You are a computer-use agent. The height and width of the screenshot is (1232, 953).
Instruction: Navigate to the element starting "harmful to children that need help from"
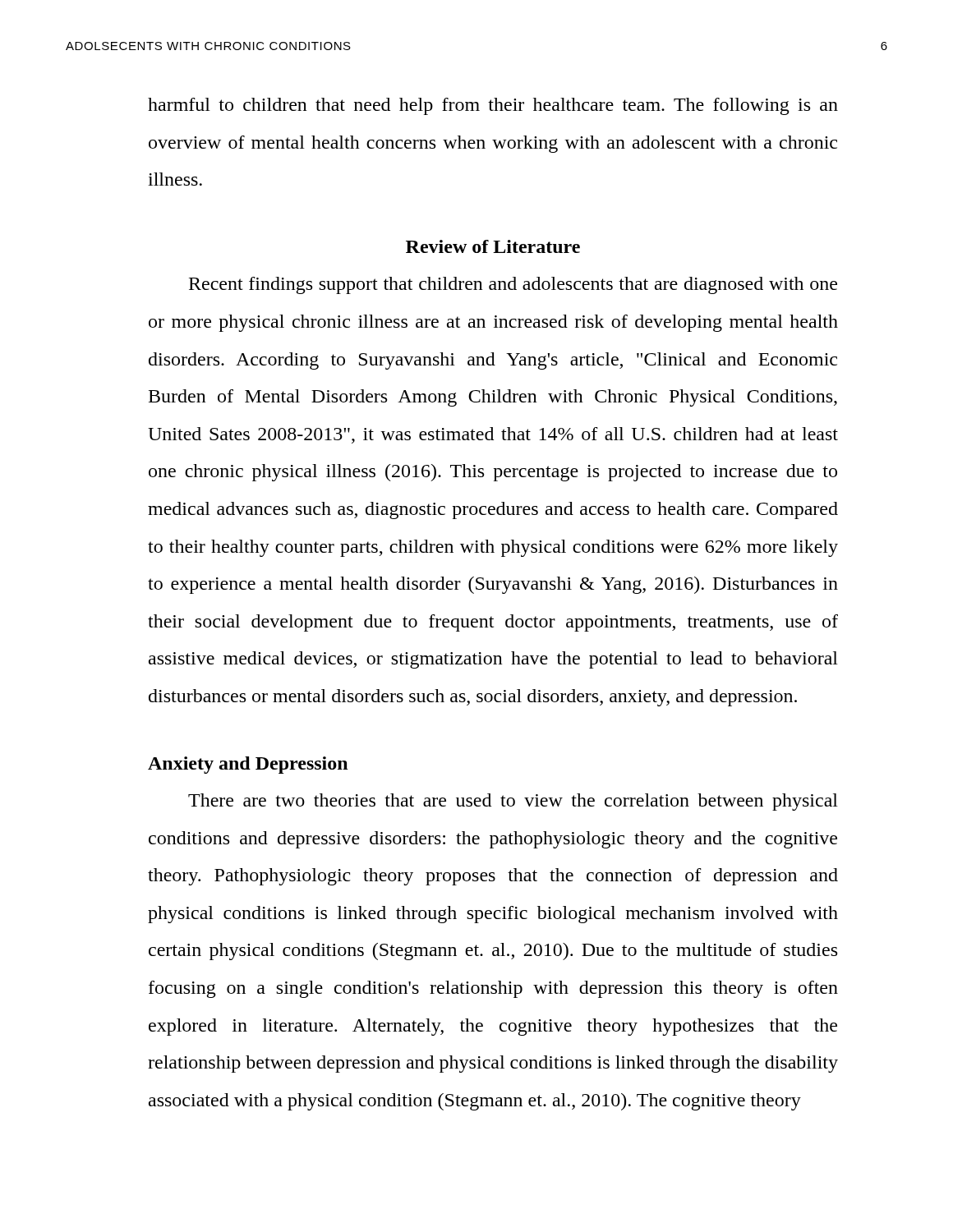tap(493, 142)
